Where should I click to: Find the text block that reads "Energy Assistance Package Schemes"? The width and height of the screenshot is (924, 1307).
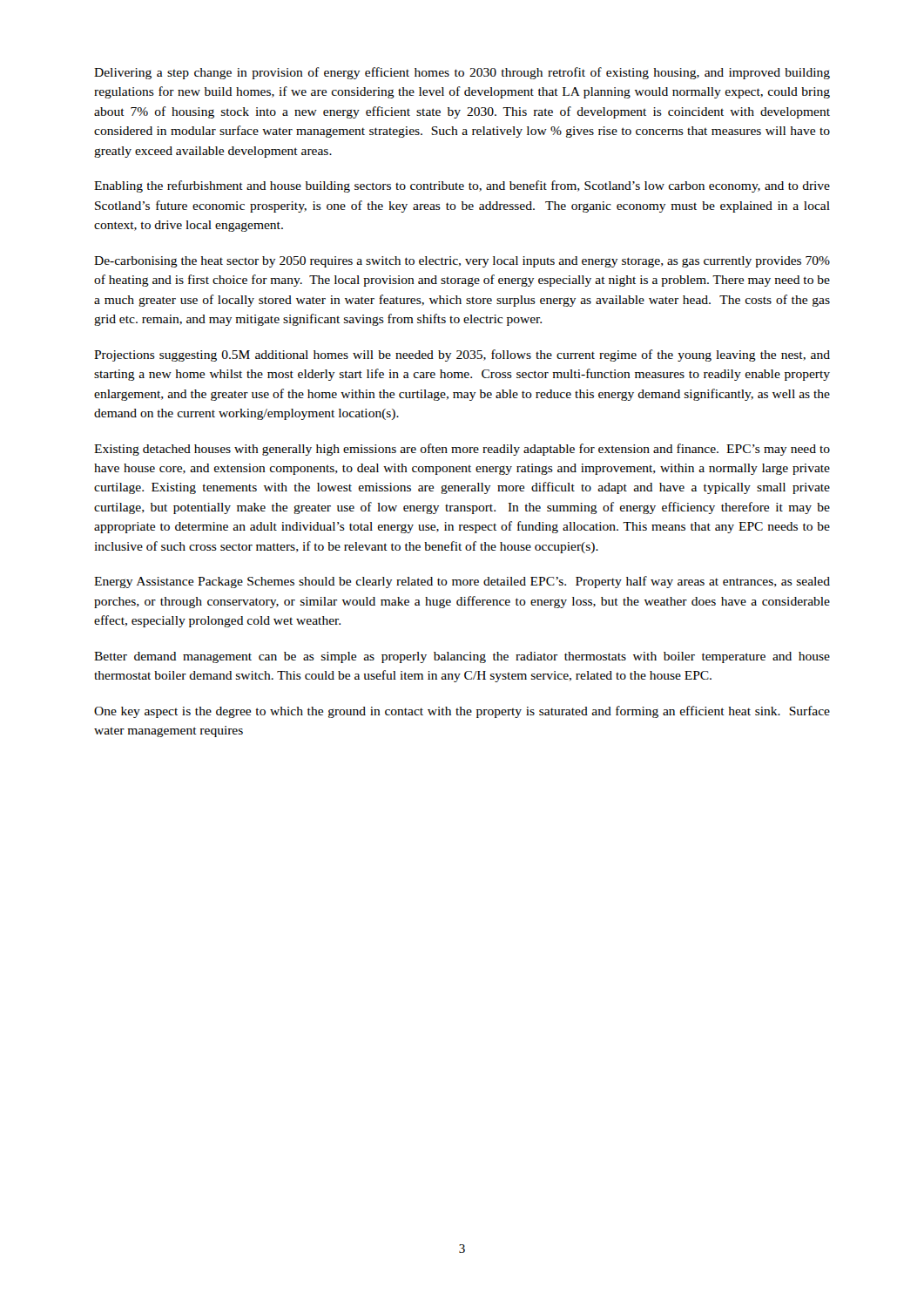coord(462,601)
